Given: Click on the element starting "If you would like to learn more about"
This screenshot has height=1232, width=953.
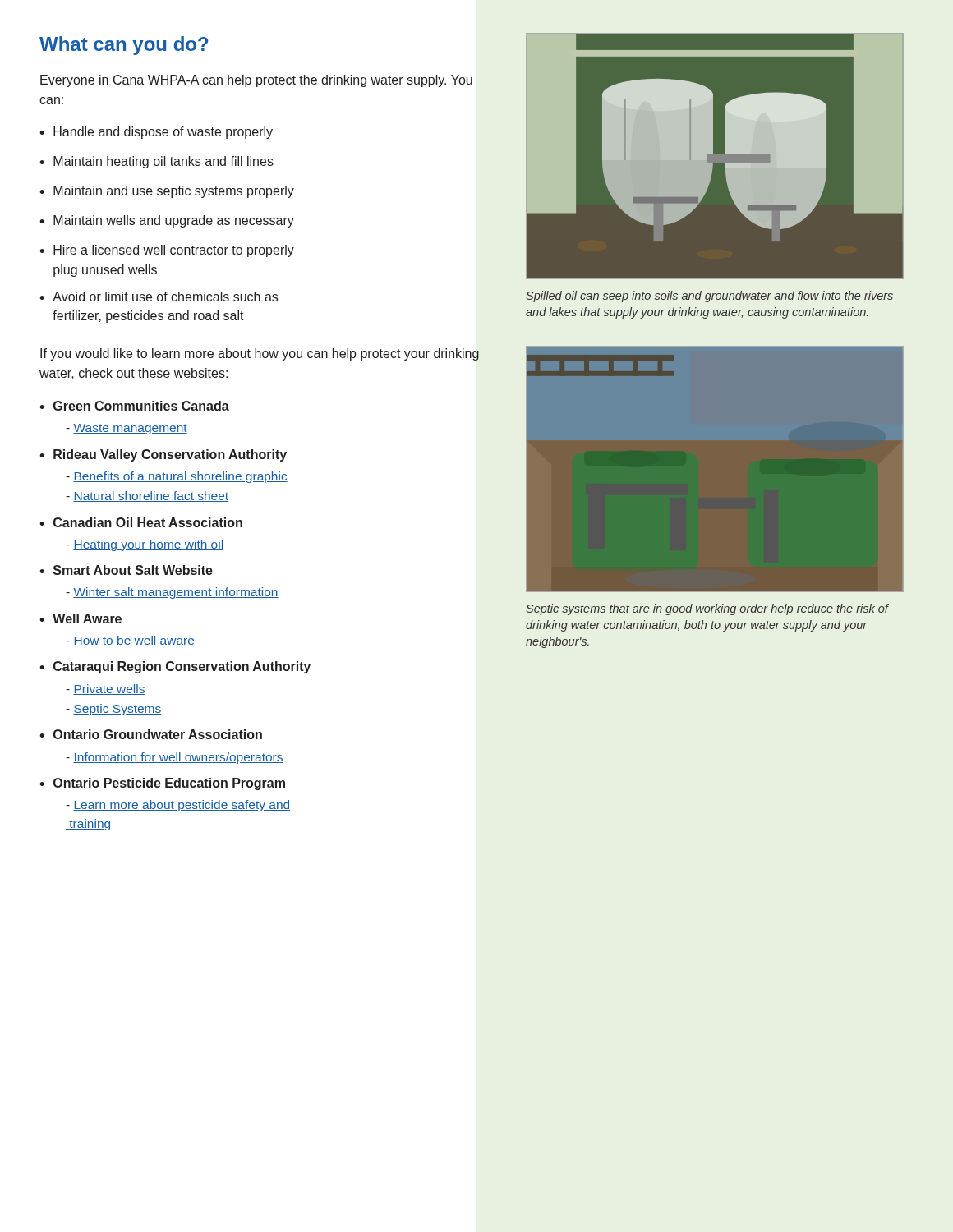Looking at the screenshot, I should pos(269,364).
